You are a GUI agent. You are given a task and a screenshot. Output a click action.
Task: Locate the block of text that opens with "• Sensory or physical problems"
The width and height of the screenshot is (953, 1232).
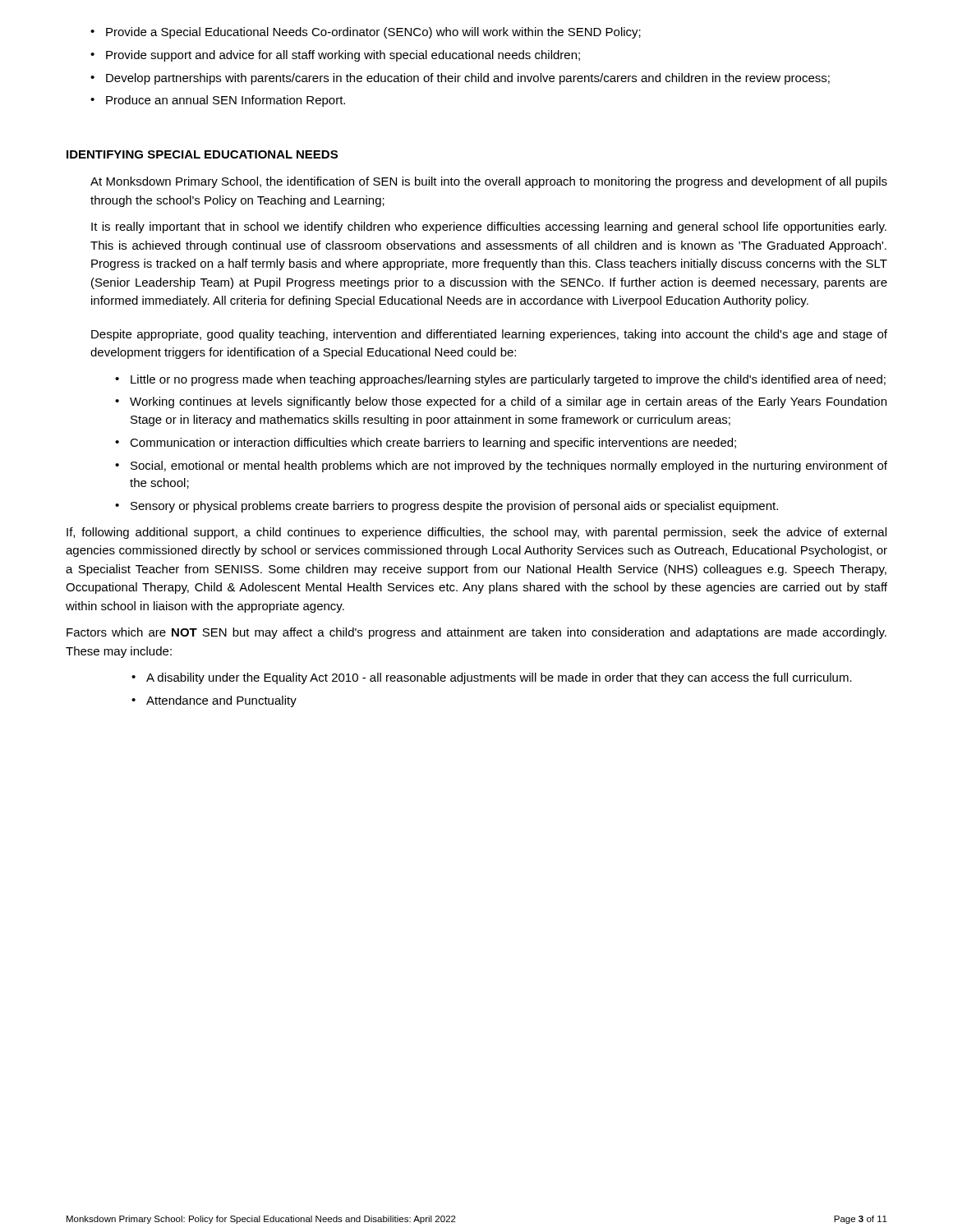point(501,506)
